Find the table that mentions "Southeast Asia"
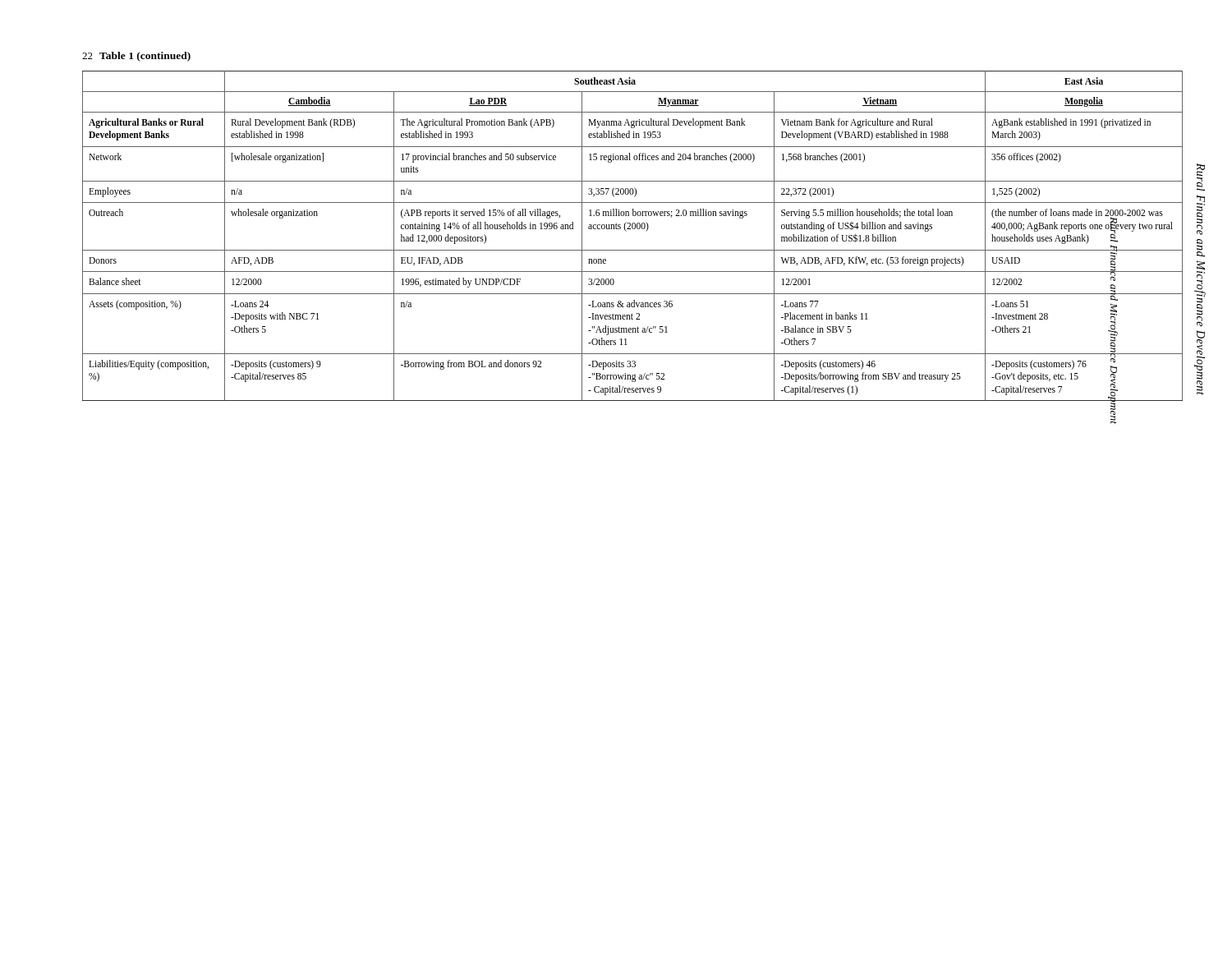 [632, 236]
